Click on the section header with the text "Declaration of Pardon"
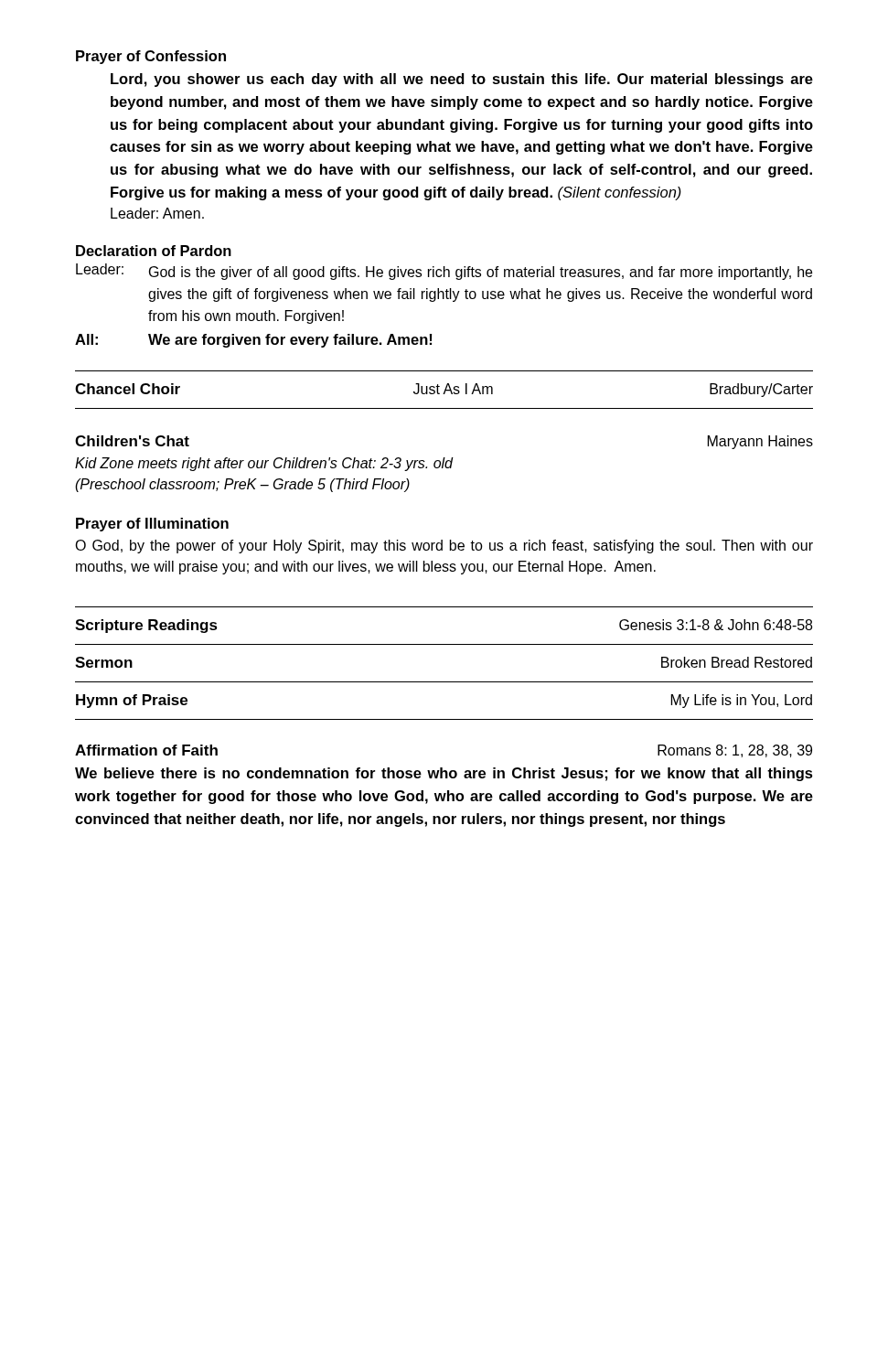 click(x=154, y=251)
